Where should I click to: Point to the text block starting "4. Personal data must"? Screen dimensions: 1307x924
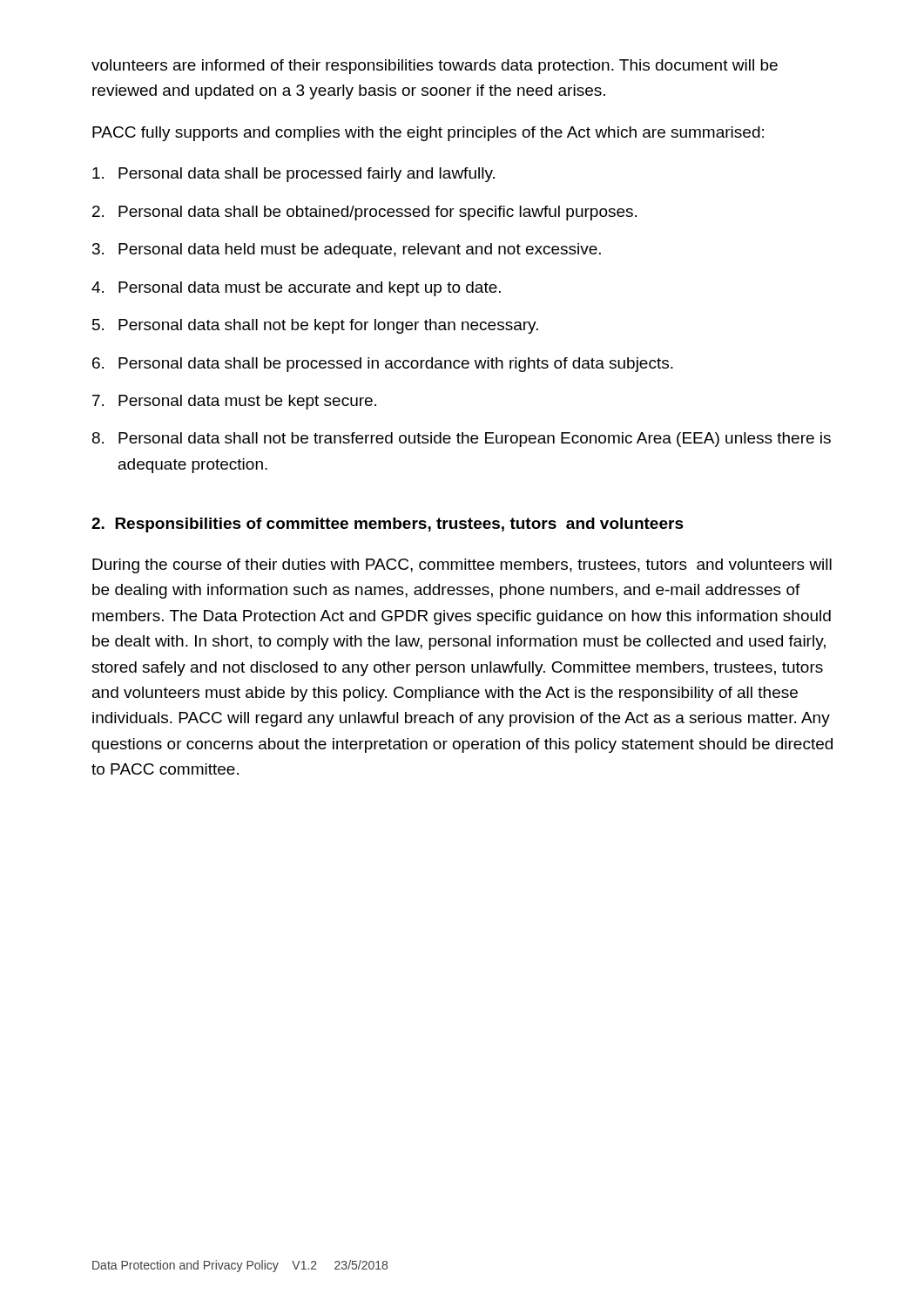coord(464,287)
